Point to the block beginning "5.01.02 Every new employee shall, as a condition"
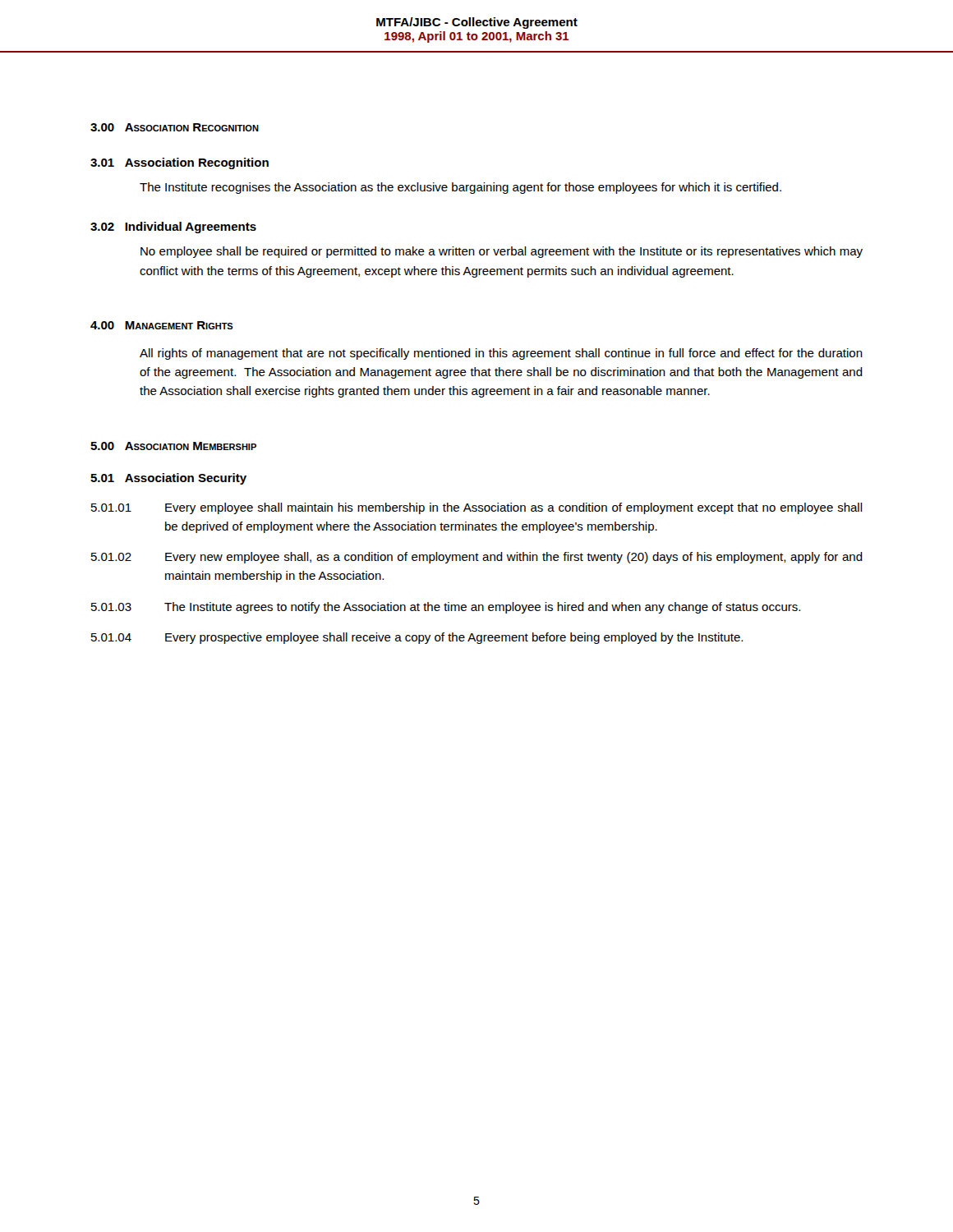 click(x=476, y=566)
